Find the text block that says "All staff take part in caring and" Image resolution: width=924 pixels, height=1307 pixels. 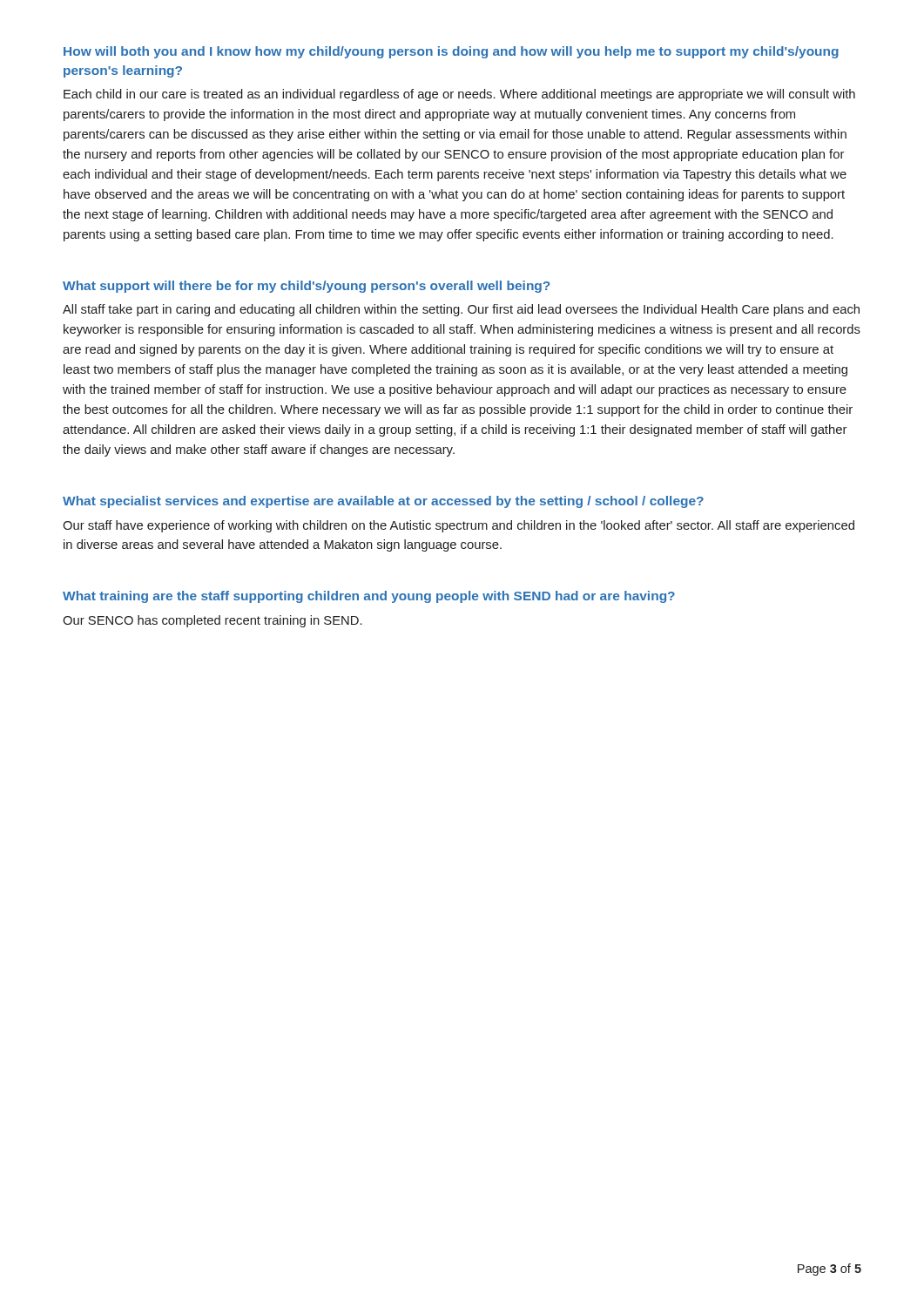462,380
